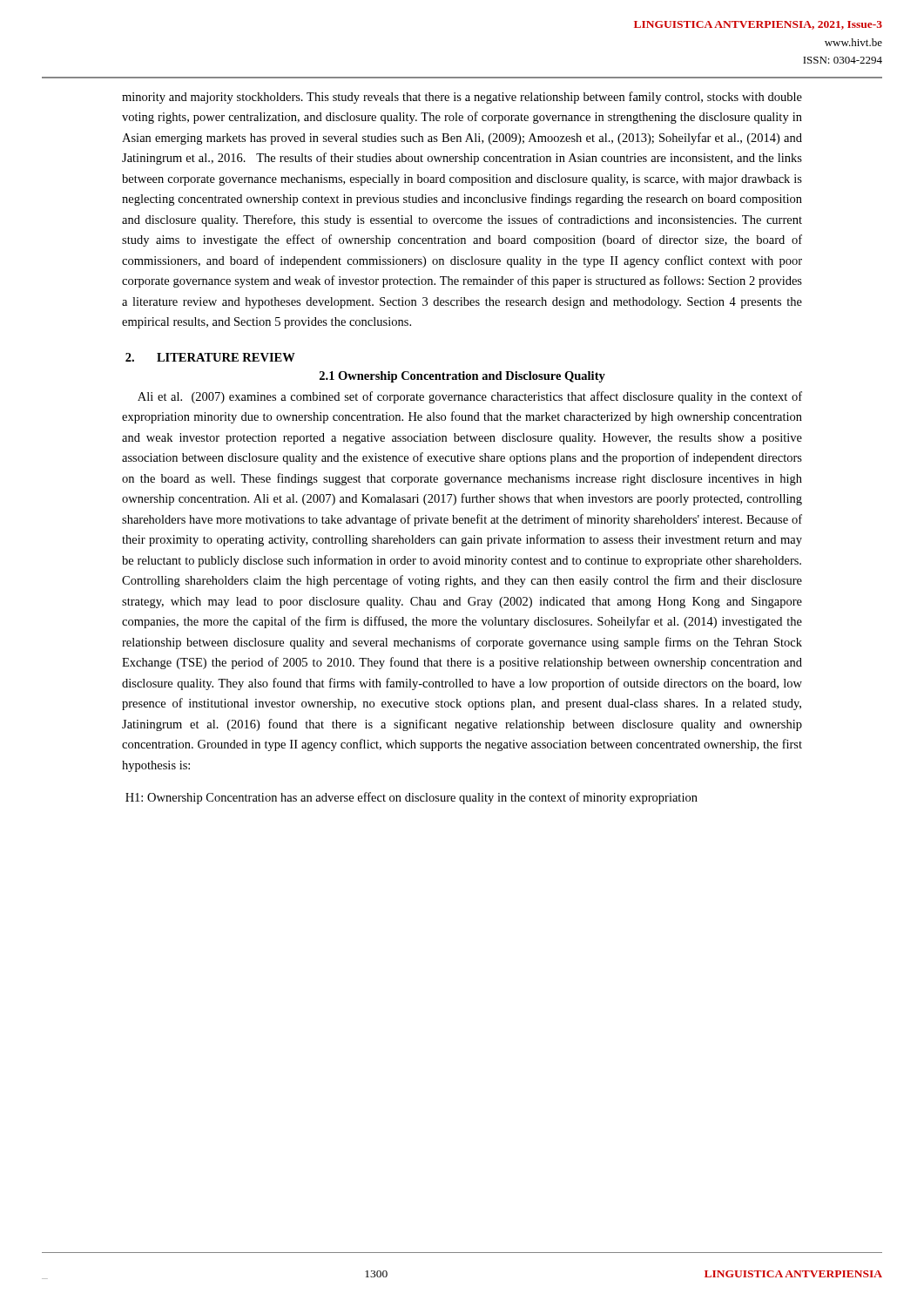This screenshot has height=1307, width=924.
Task: Select the text block containing "H1: Ownership Concentration has an"
Action: [410, 797]
